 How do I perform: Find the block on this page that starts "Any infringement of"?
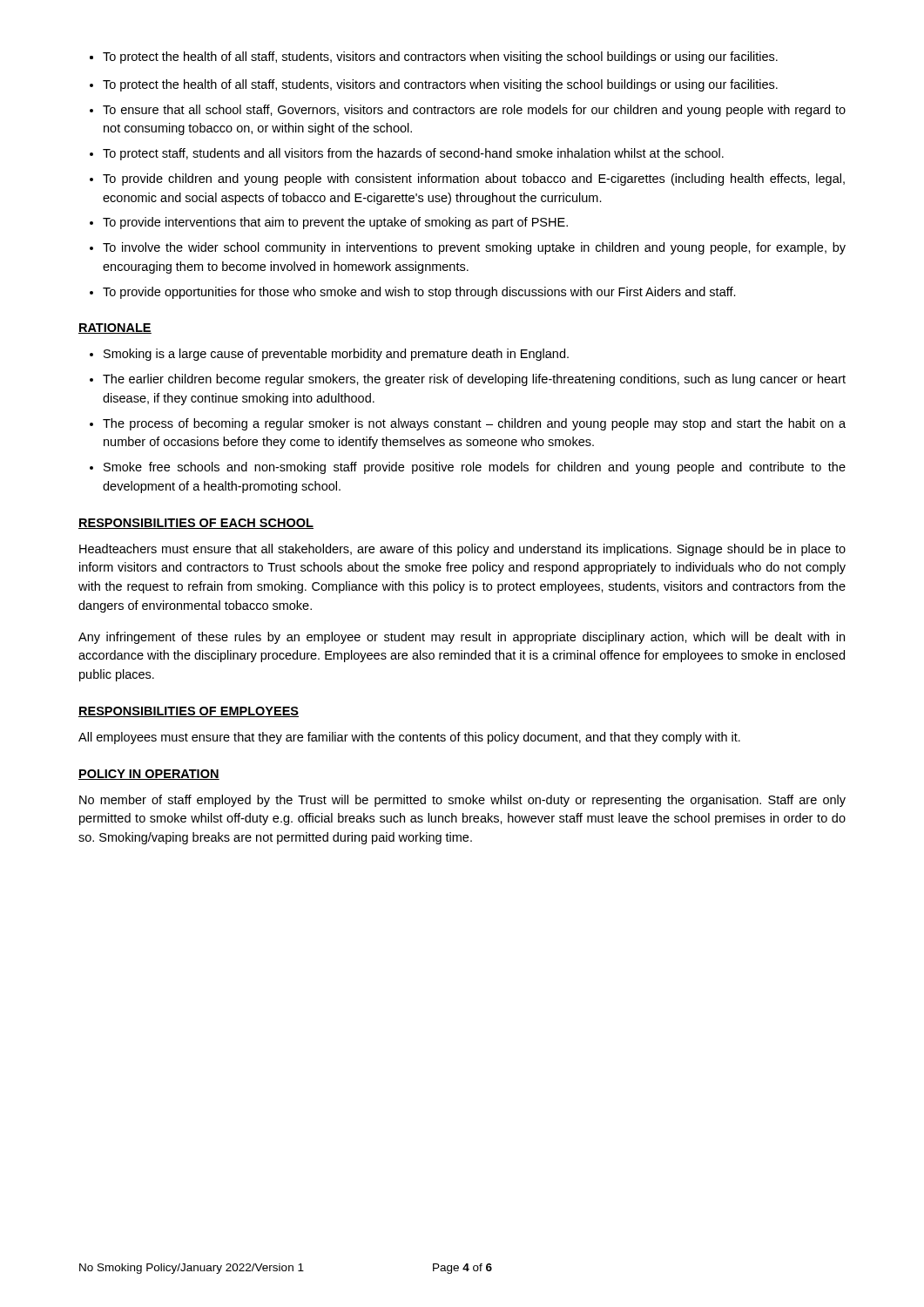coord(462,655)
